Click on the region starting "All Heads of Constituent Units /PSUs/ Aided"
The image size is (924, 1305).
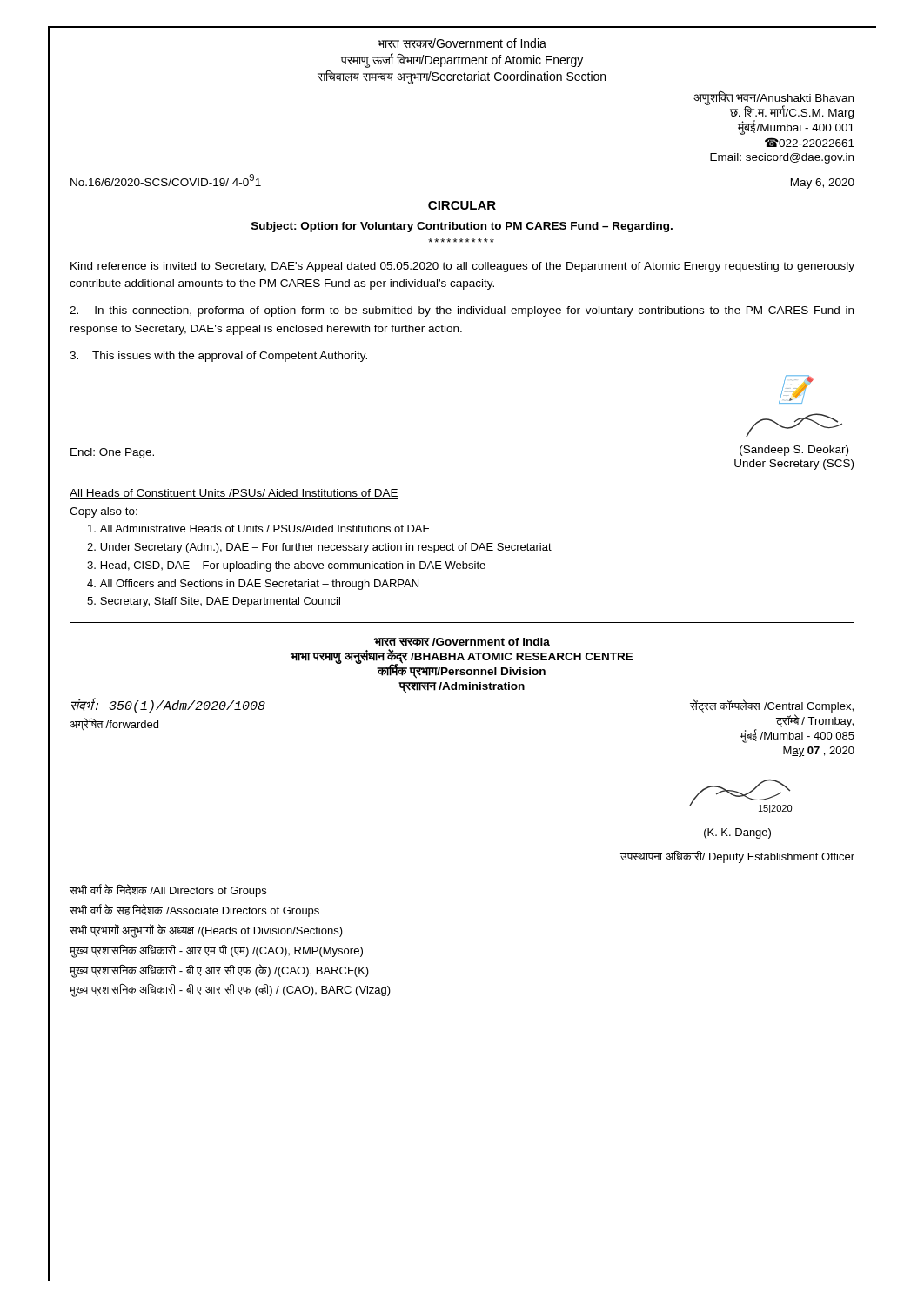click(x=234, y=493)
